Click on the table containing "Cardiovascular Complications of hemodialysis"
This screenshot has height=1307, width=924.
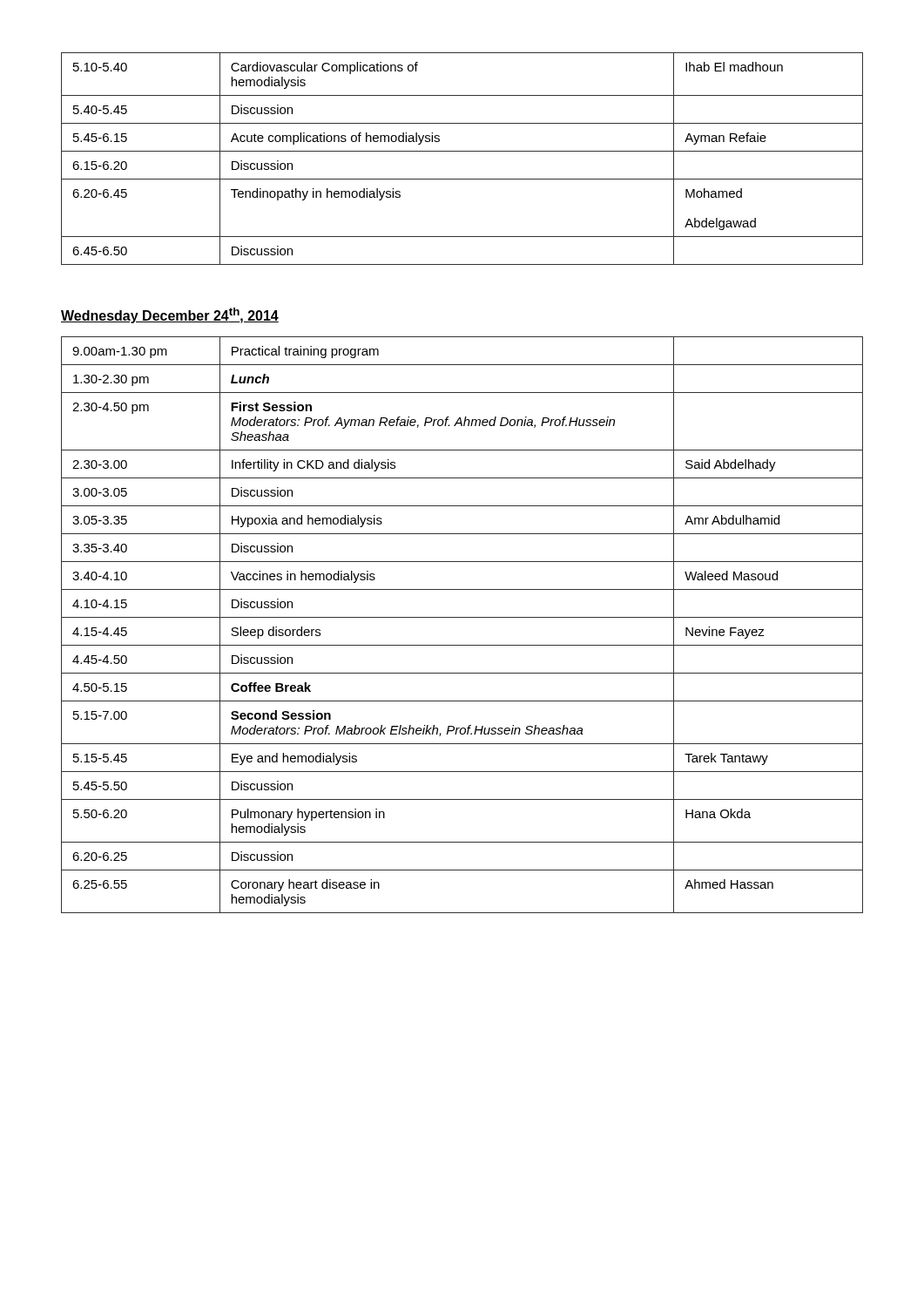pos(462,159)
